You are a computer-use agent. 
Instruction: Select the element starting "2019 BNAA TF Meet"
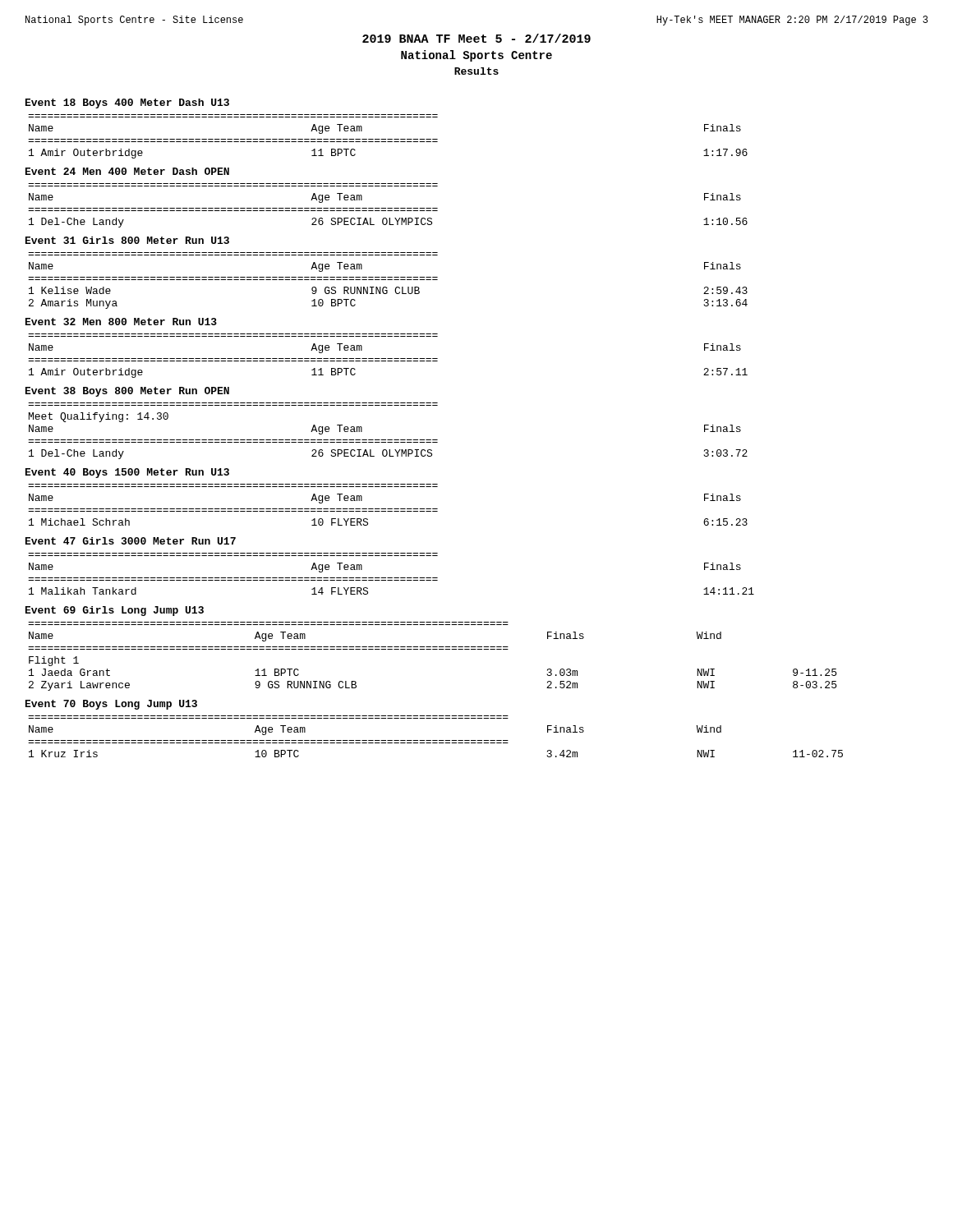click(x=476, y=40)
